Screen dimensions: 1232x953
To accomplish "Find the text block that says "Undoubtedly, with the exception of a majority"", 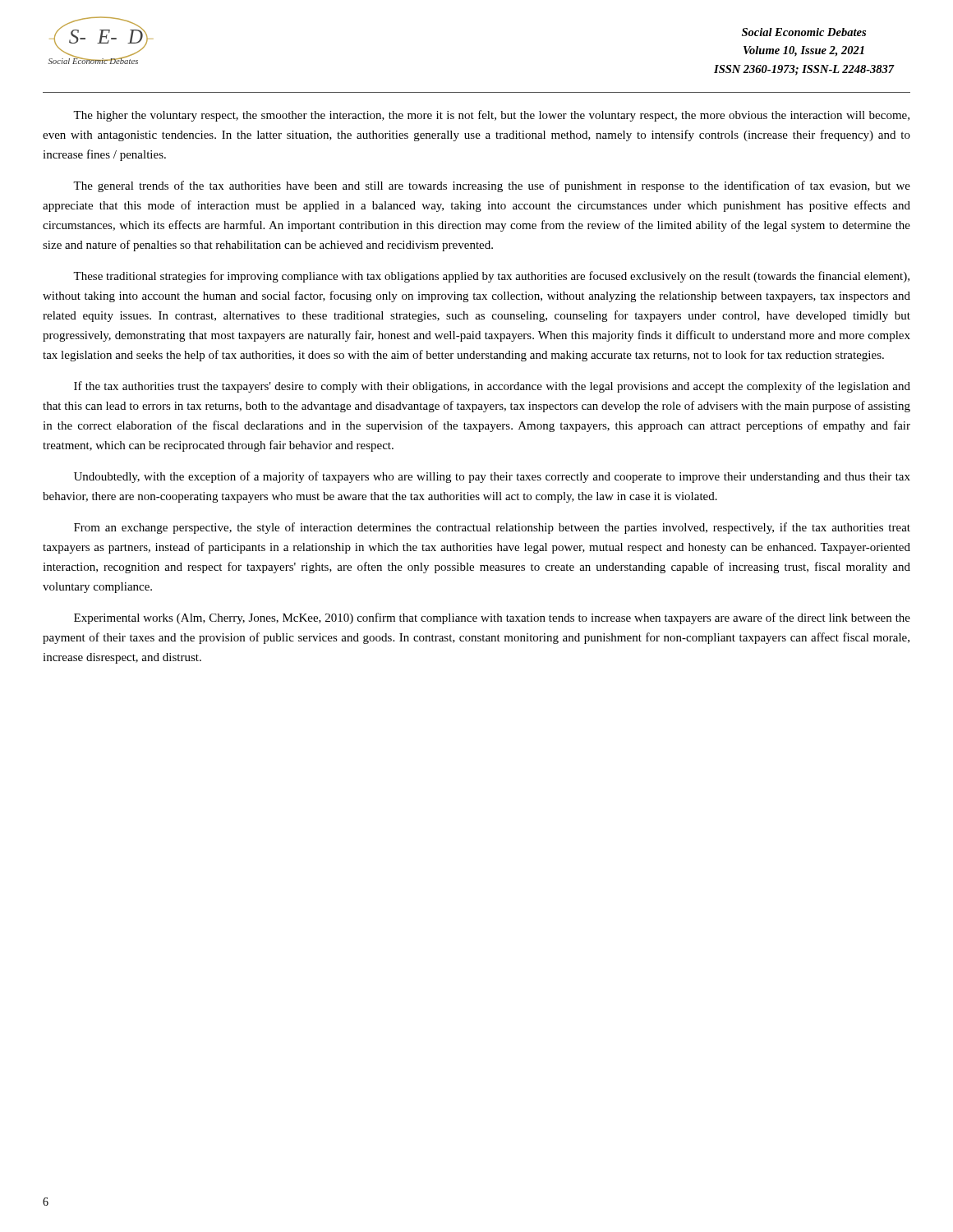I will (476, 486).
